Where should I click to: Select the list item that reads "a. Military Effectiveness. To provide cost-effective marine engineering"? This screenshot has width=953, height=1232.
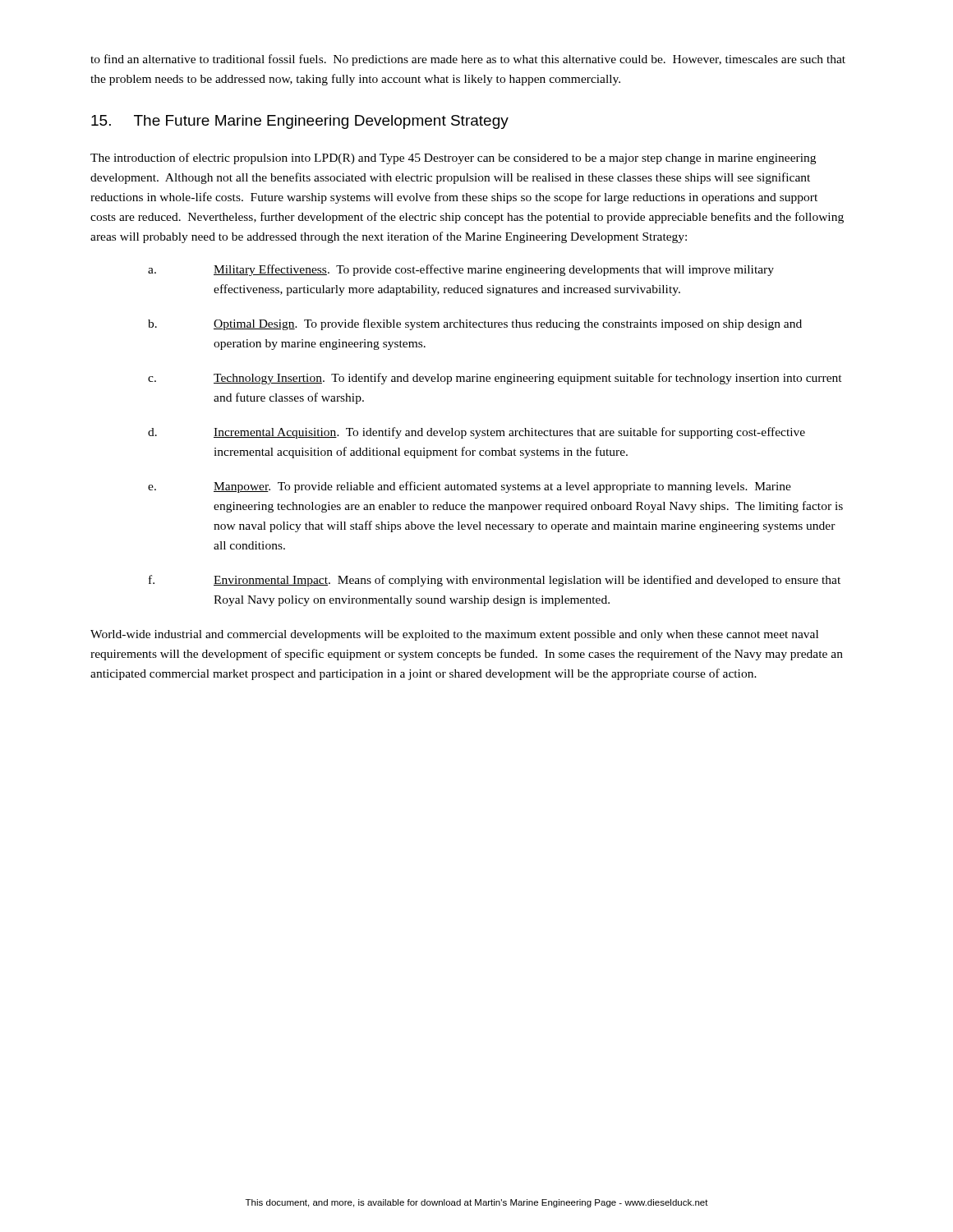[x=497, y=279]
